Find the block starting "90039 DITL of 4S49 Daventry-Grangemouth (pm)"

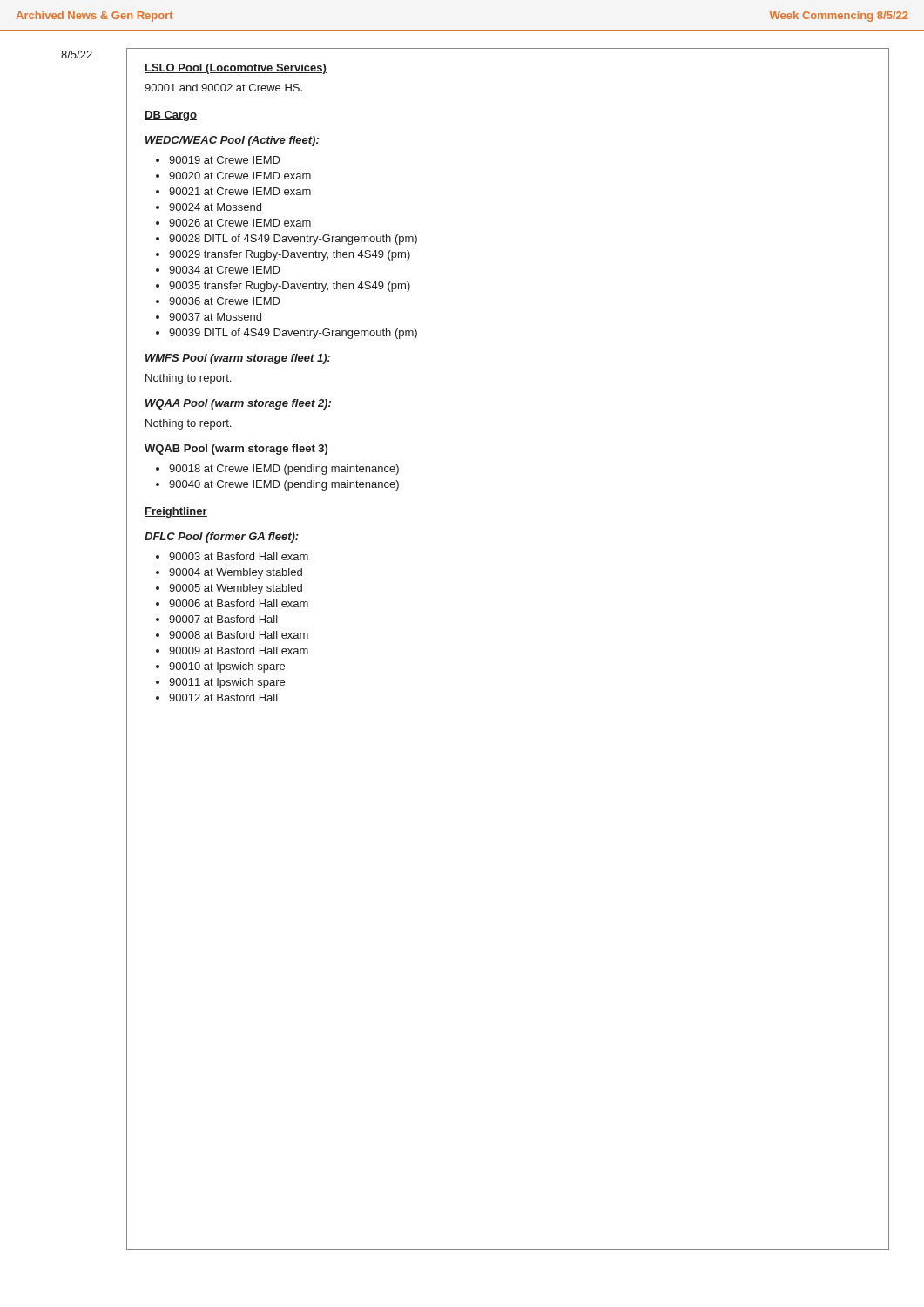pos(293,332)
